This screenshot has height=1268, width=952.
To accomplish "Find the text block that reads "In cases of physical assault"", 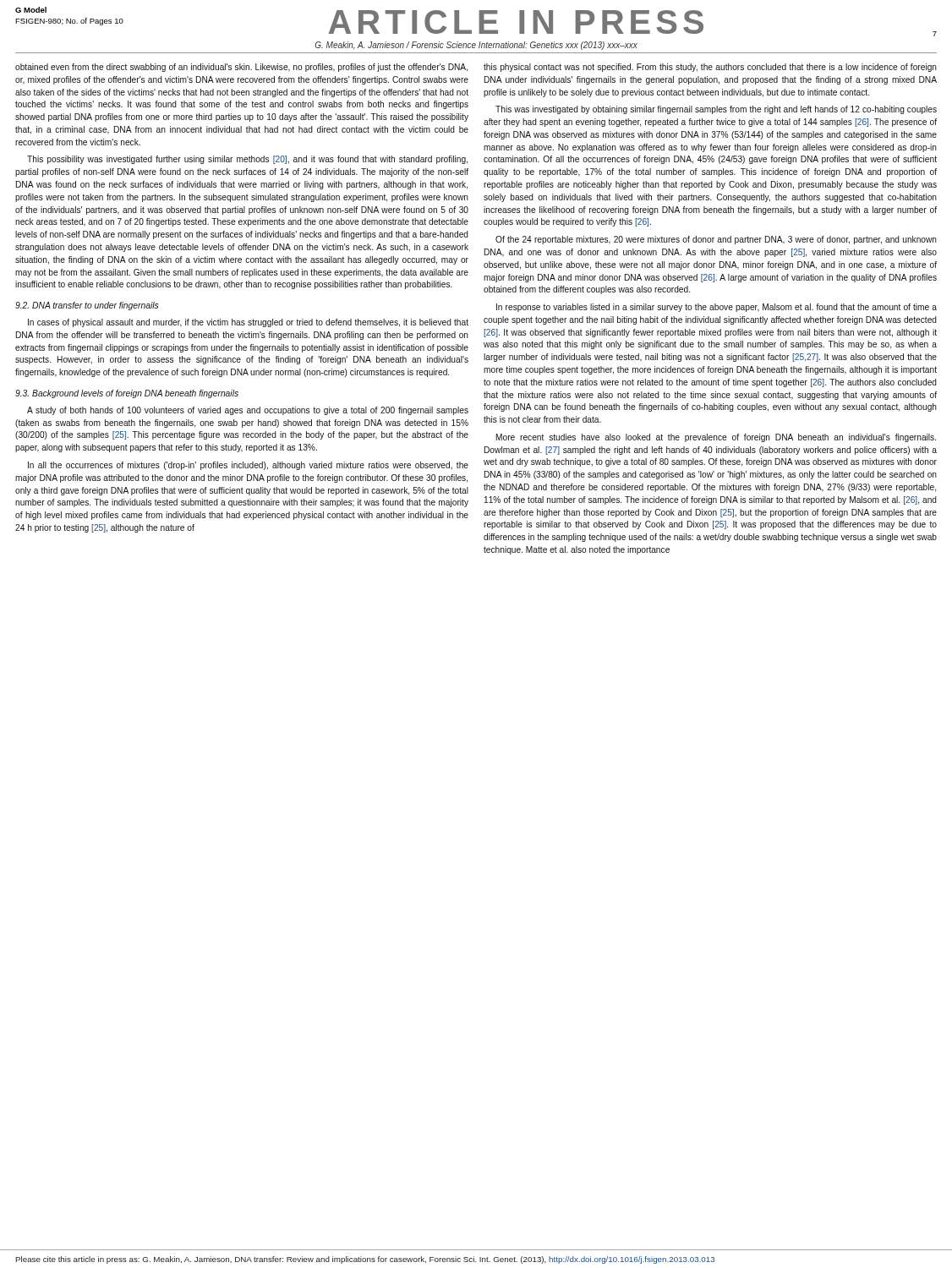I will tap(242, 348).
